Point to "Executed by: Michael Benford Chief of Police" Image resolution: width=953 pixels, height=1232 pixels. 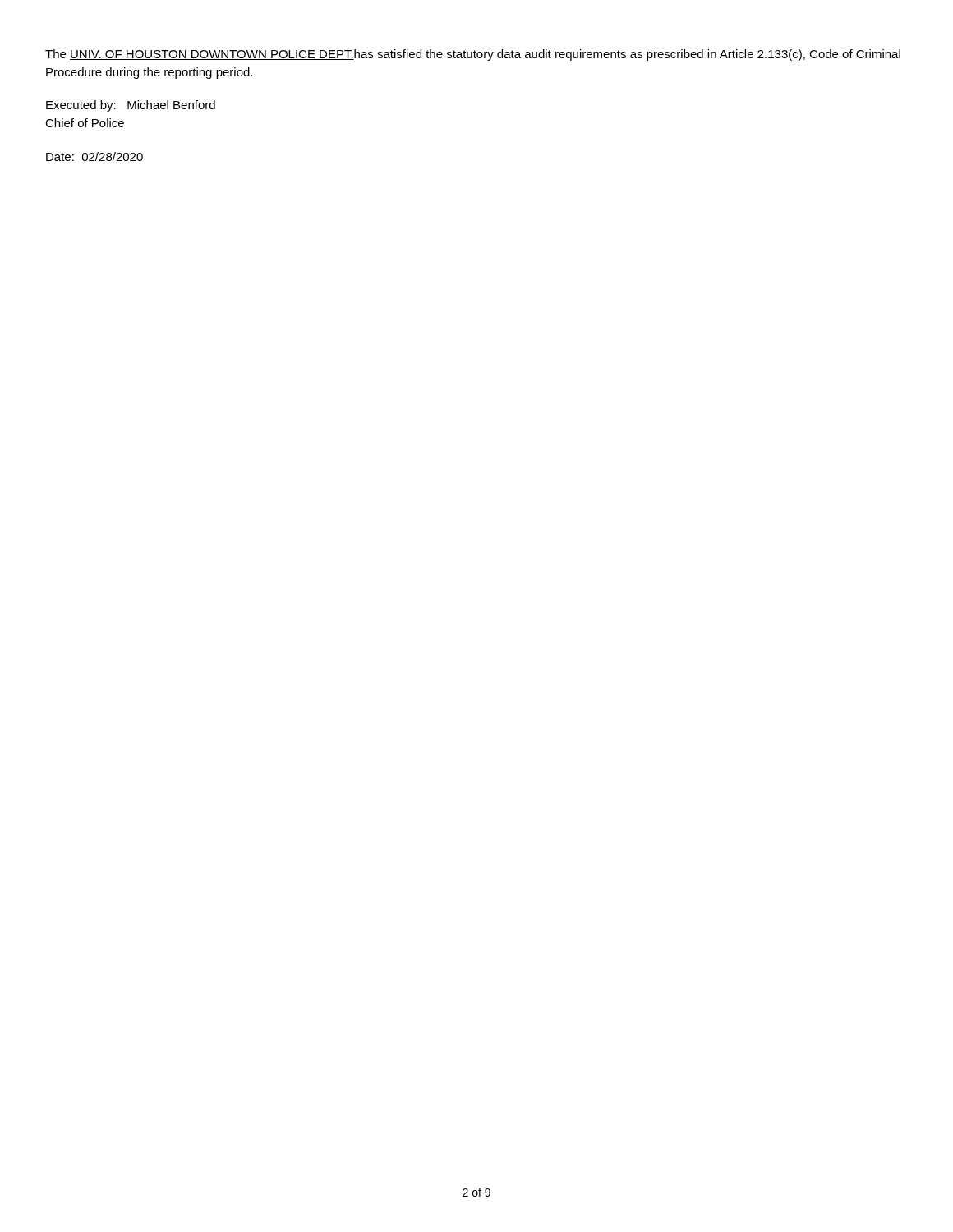click(x=130, y=114)
